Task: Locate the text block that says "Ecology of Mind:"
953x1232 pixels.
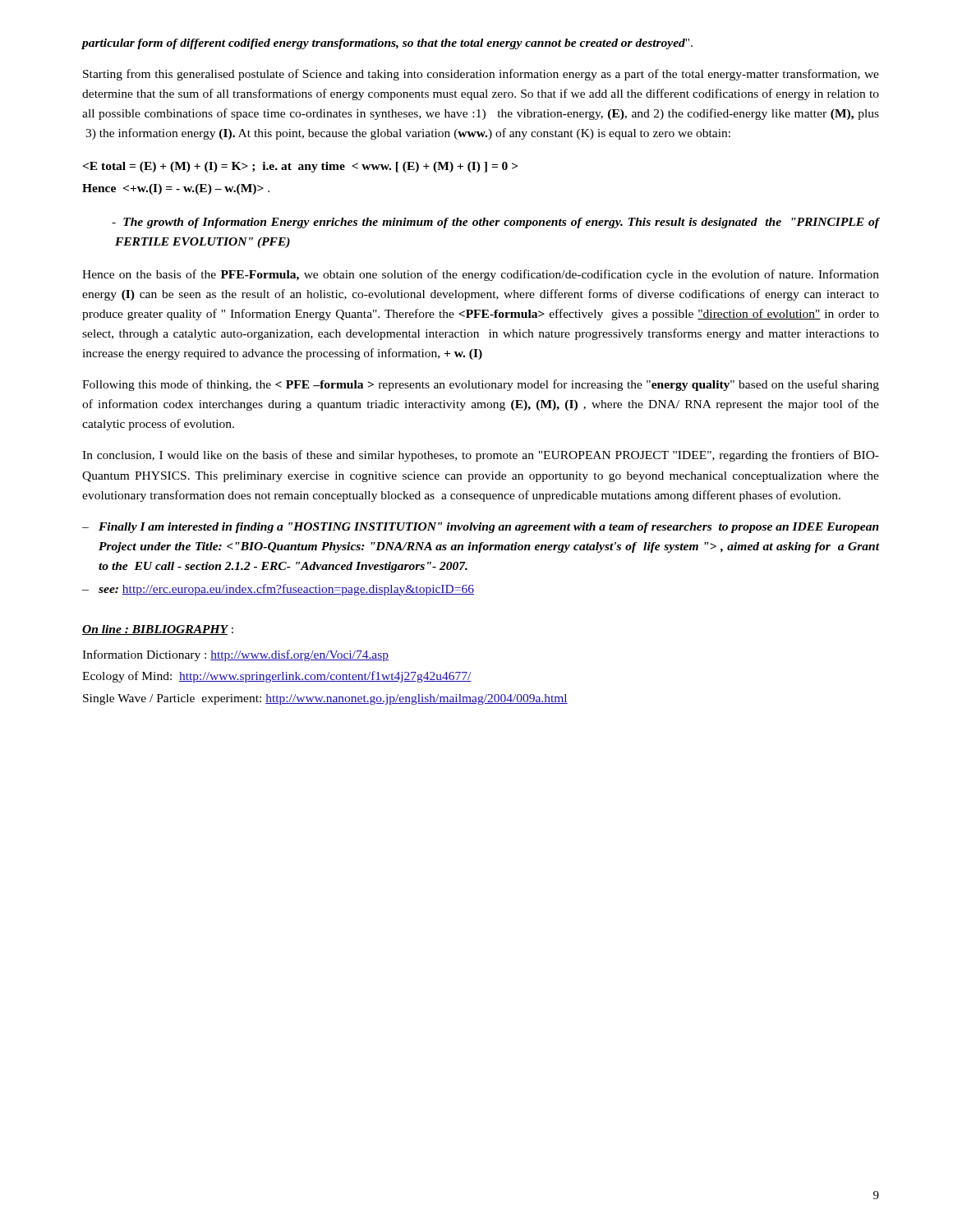Action: pyautogui.click(x=277, y=676)
